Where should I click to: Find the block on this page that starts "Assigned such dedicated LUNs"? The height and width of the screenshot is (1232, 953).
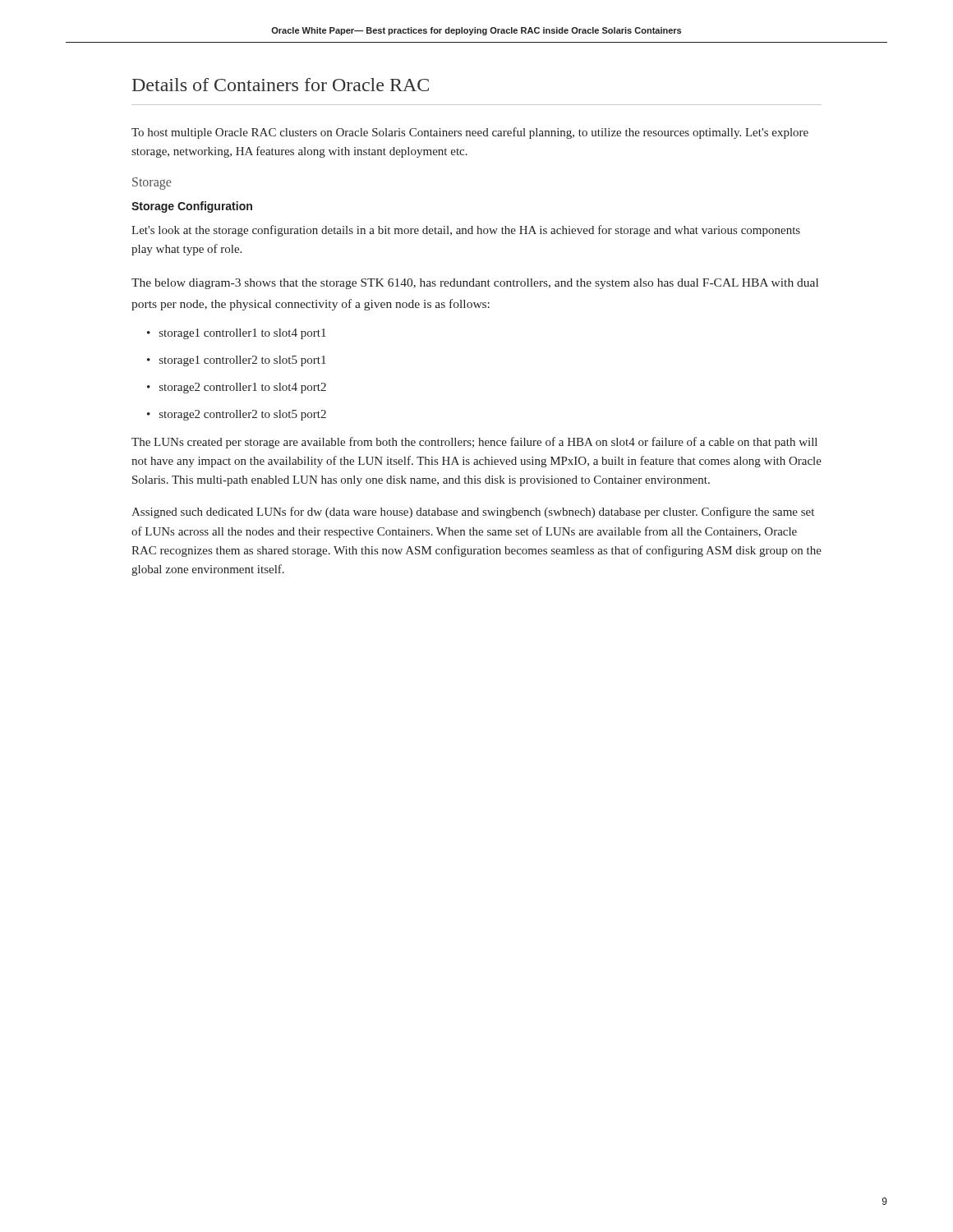tap(476, 541)
